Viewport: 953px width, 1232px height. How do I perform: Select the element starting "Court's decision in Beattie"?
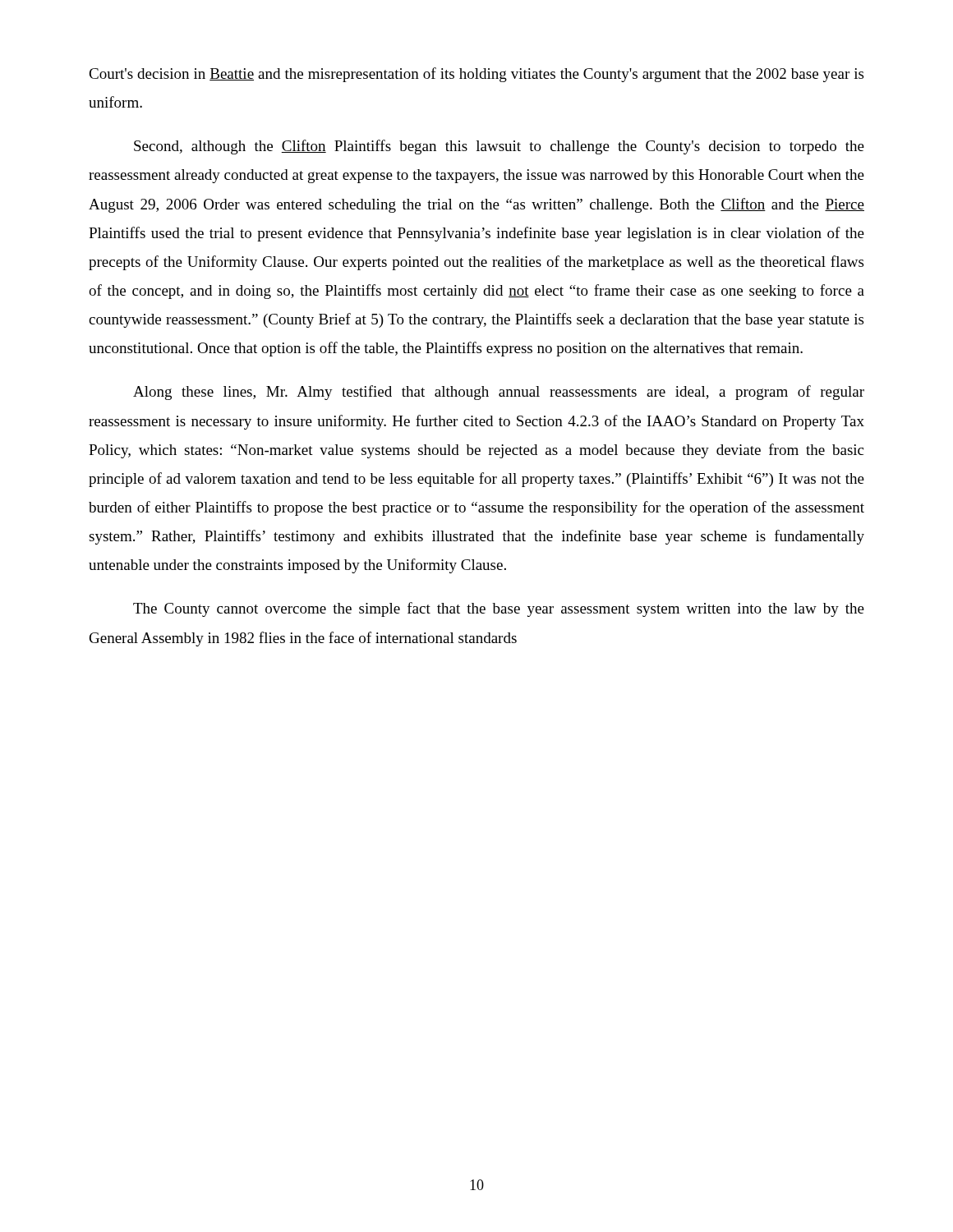476,88
